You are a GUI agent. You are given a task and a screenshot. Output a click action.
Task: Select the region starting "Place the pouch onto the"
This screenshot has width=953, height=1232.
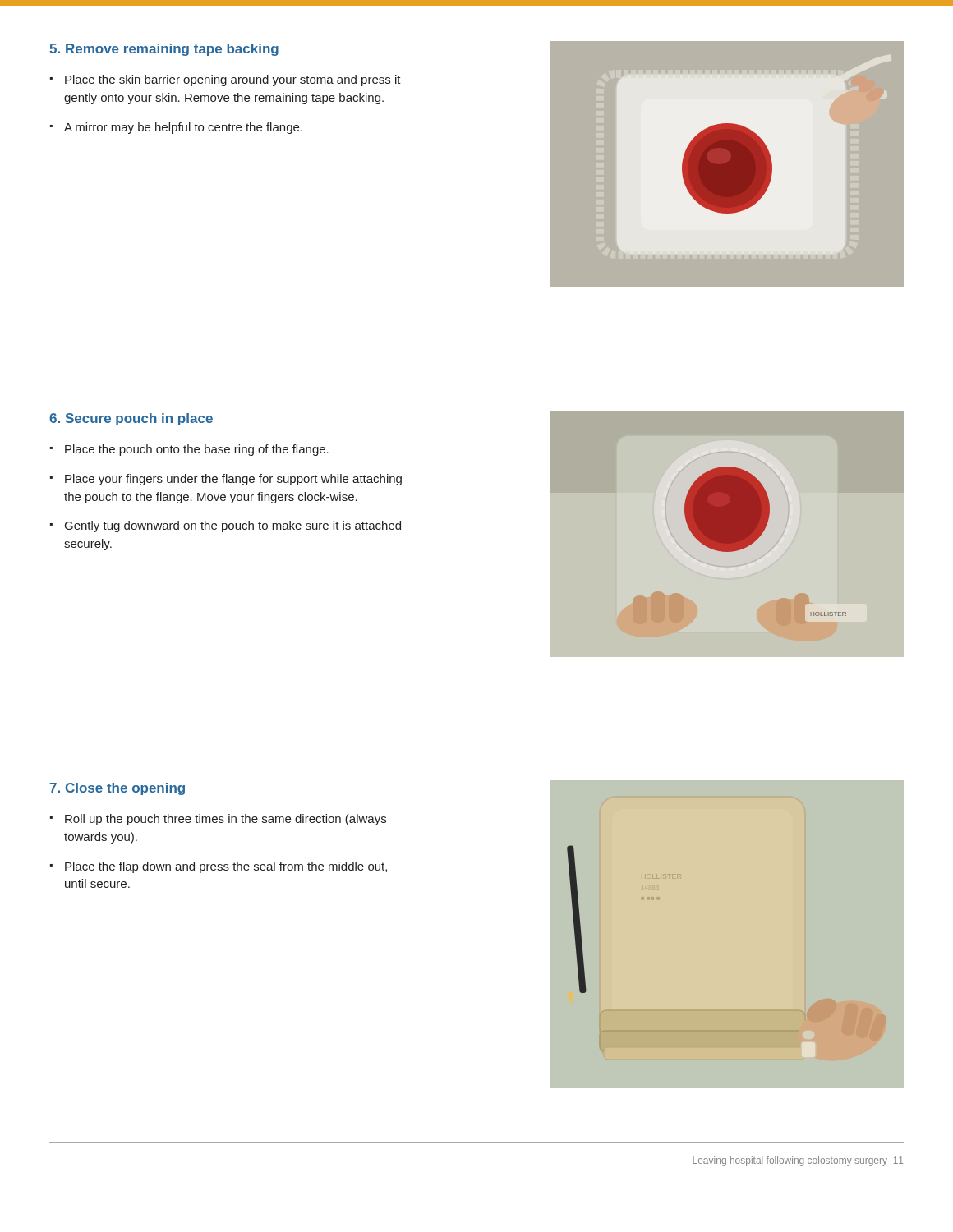coord(197,449)
